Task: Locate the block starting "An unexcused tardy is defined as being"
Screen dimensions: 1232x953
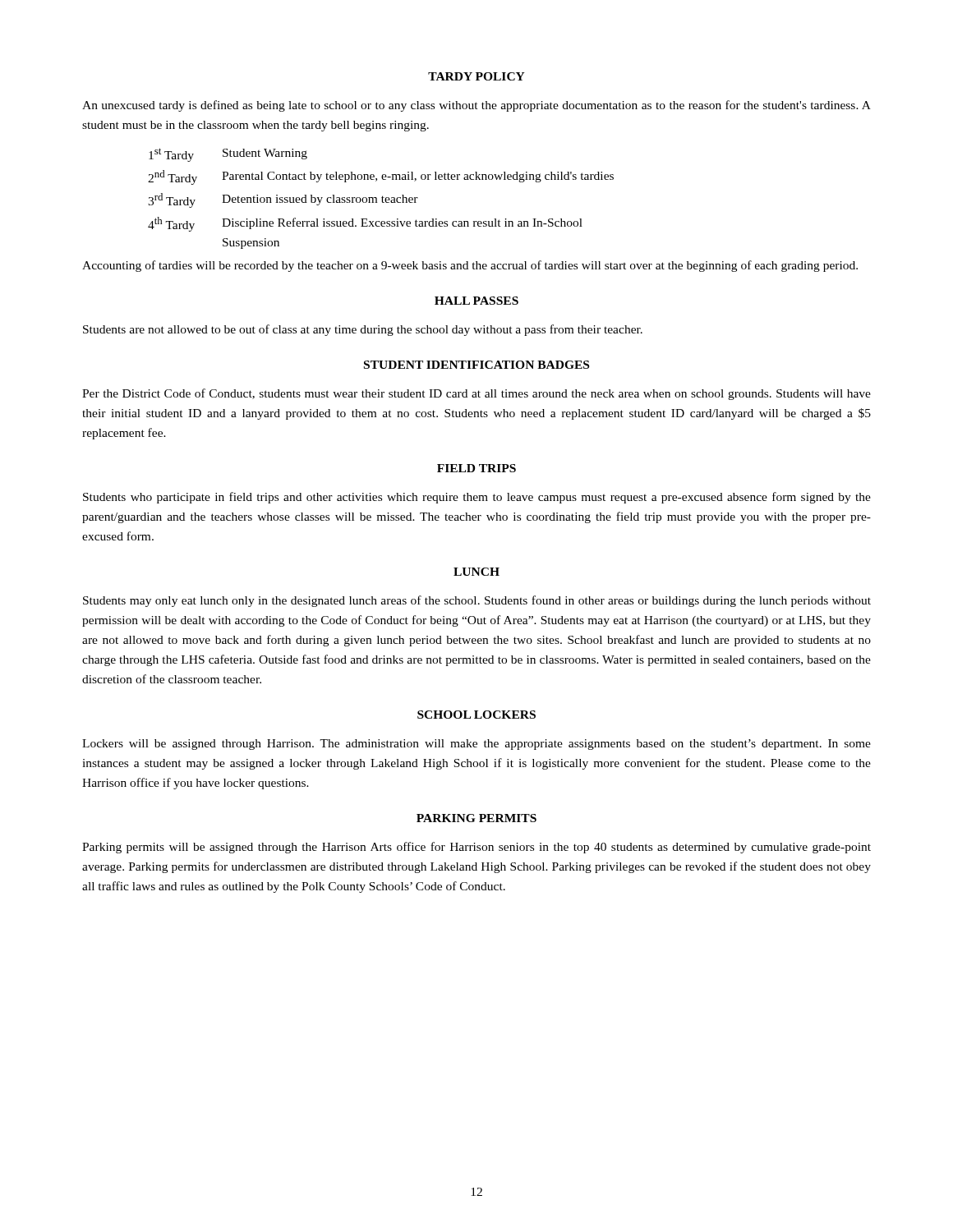Action: tap(476, 115)
